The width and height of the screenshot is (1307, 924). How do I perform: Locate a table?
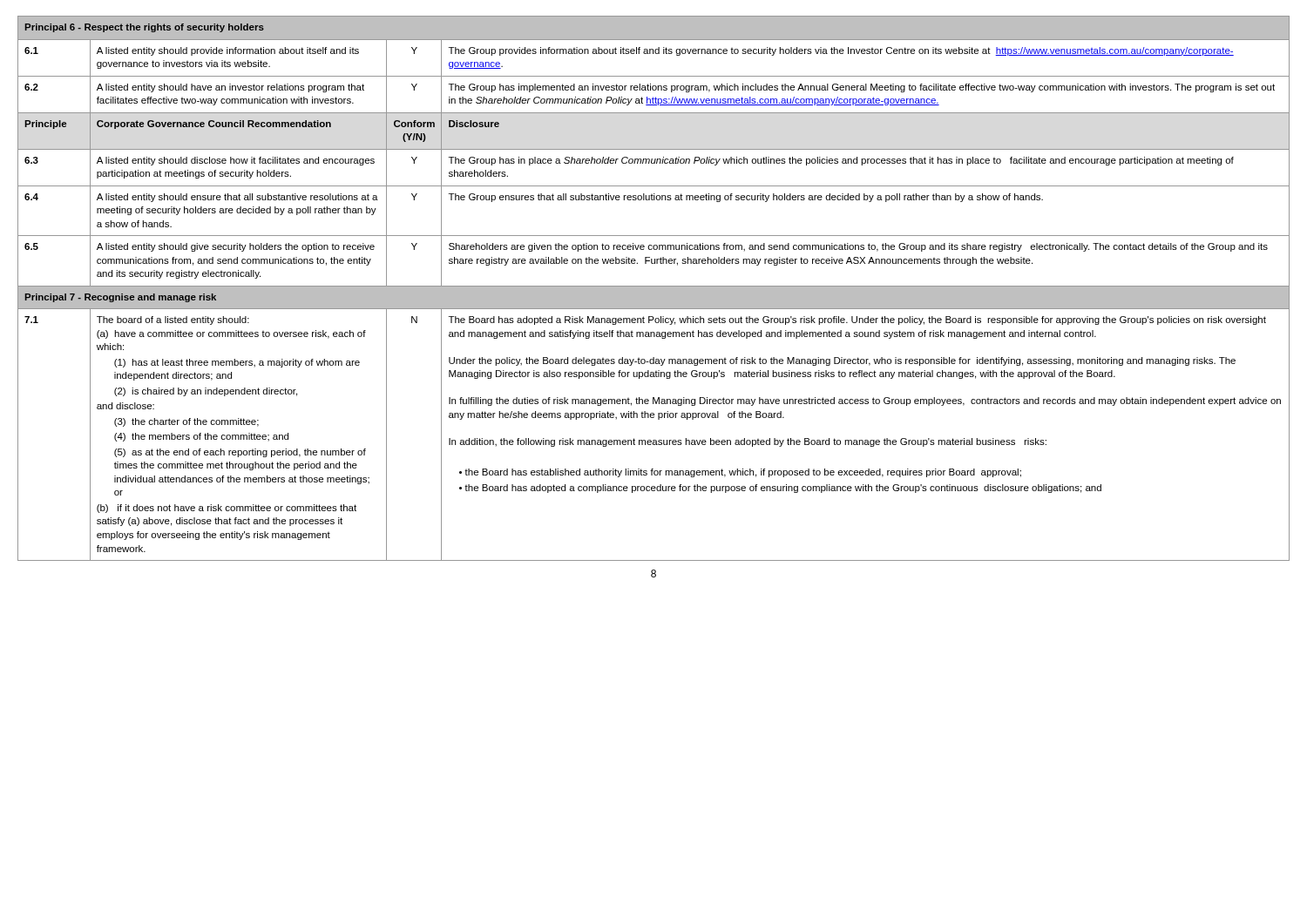click(x=654, y=288)
